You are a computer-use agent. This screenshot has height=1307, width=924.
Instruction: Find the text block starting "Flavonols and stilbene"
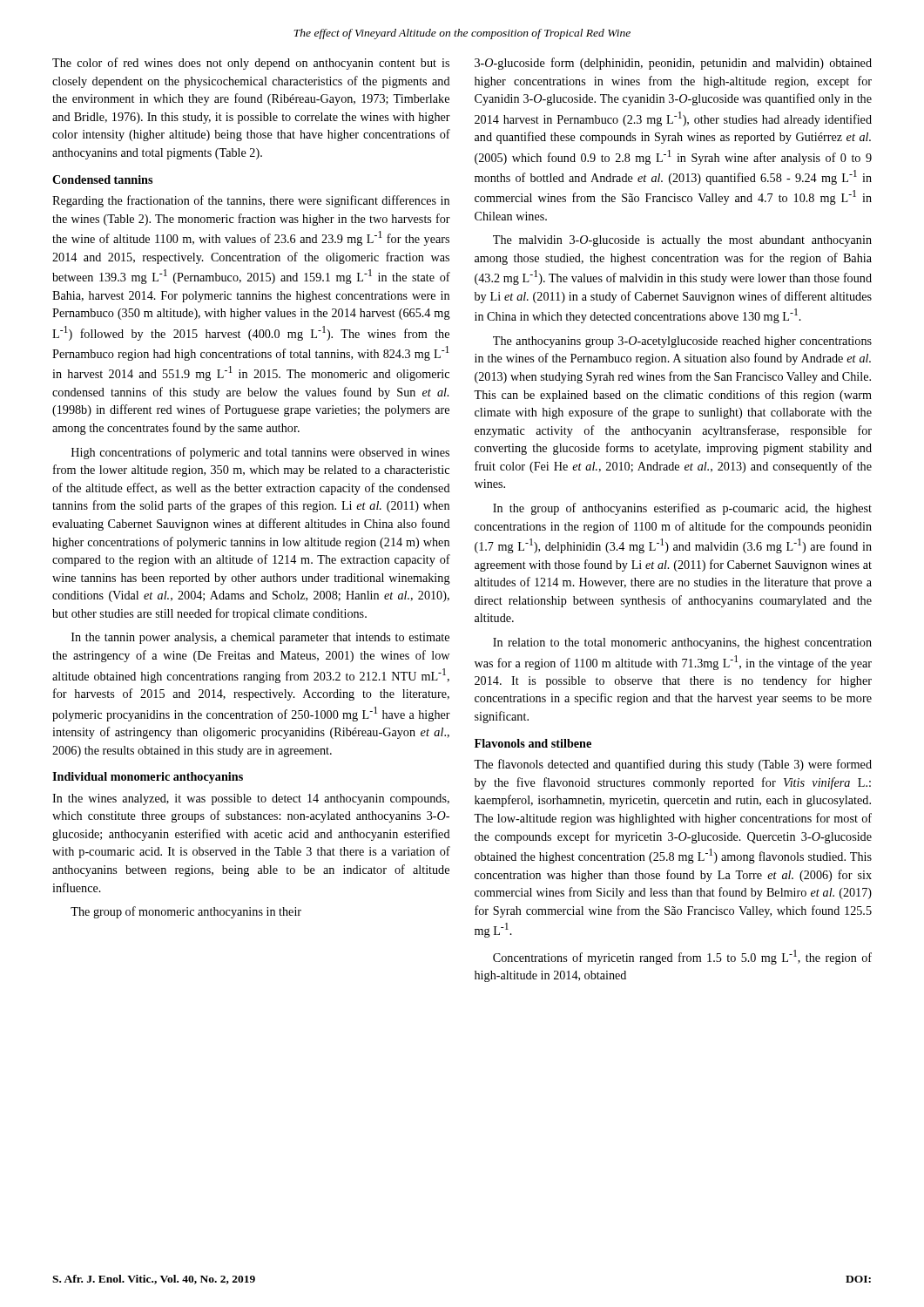coord(533,743)
